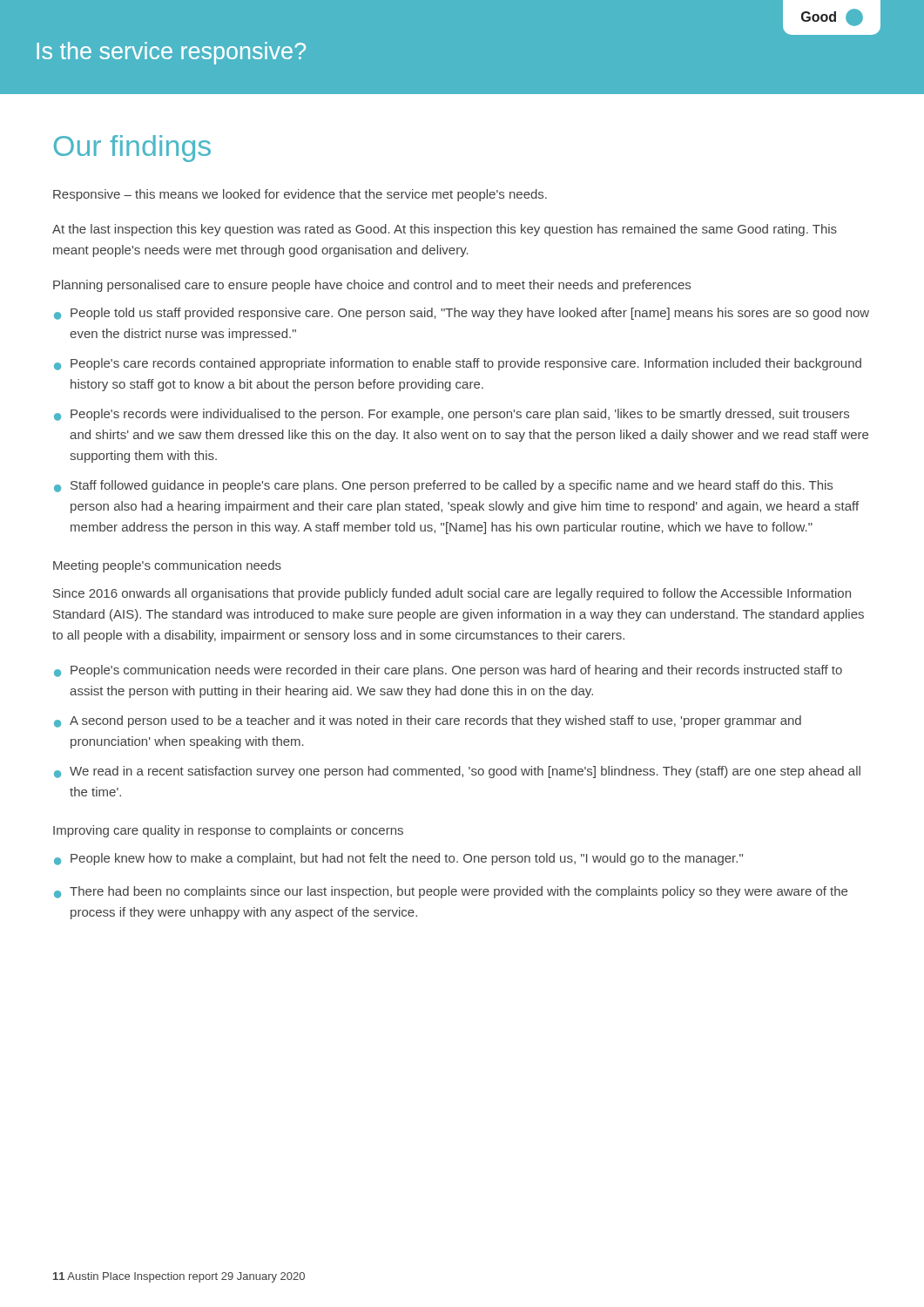The image size is (924, 1307).
Task: Locate the list item that says "● There had been no complaints"
Action: (462, 902)
